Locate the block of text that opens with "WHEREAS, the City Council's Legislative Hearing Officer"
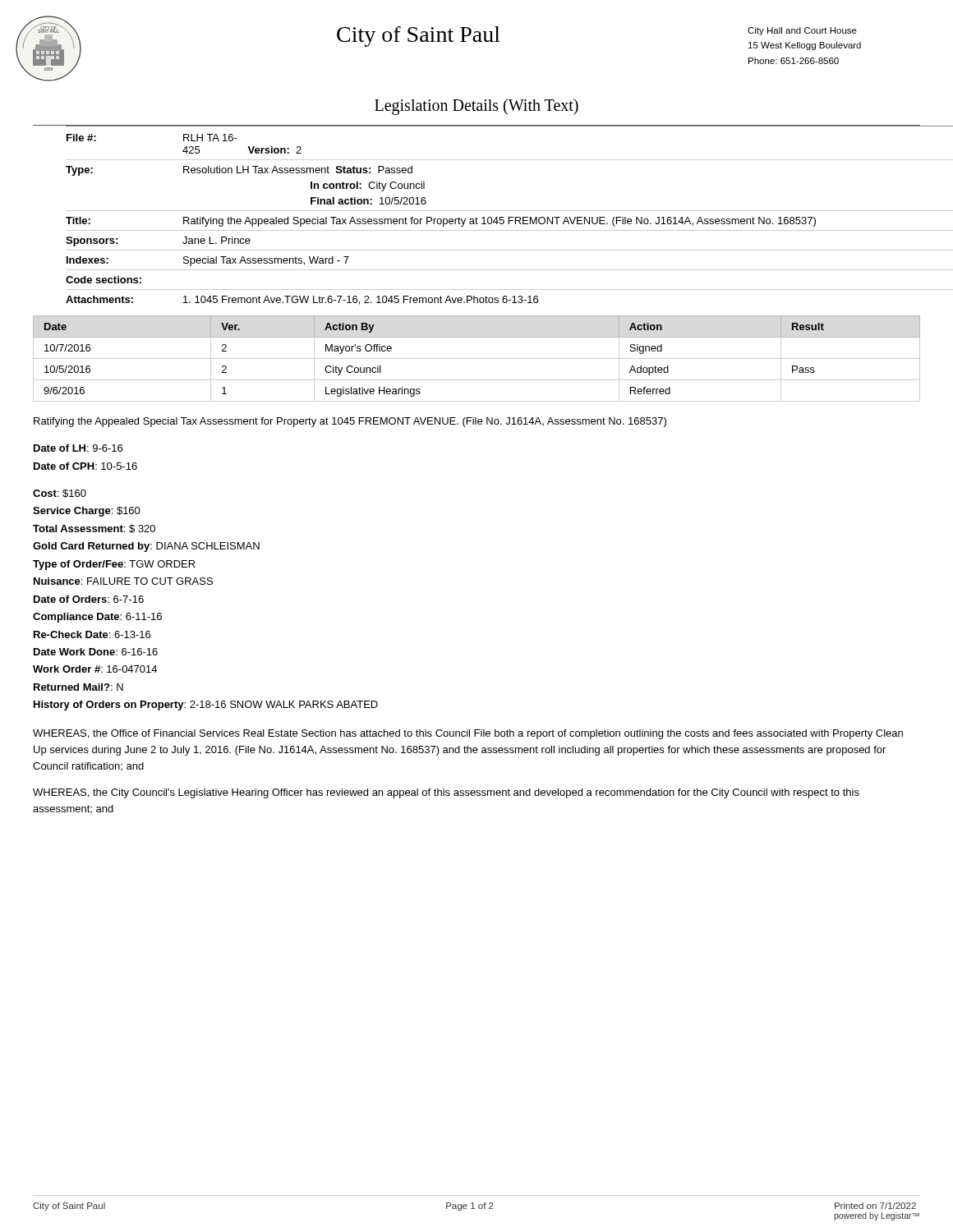 (446, 801)
